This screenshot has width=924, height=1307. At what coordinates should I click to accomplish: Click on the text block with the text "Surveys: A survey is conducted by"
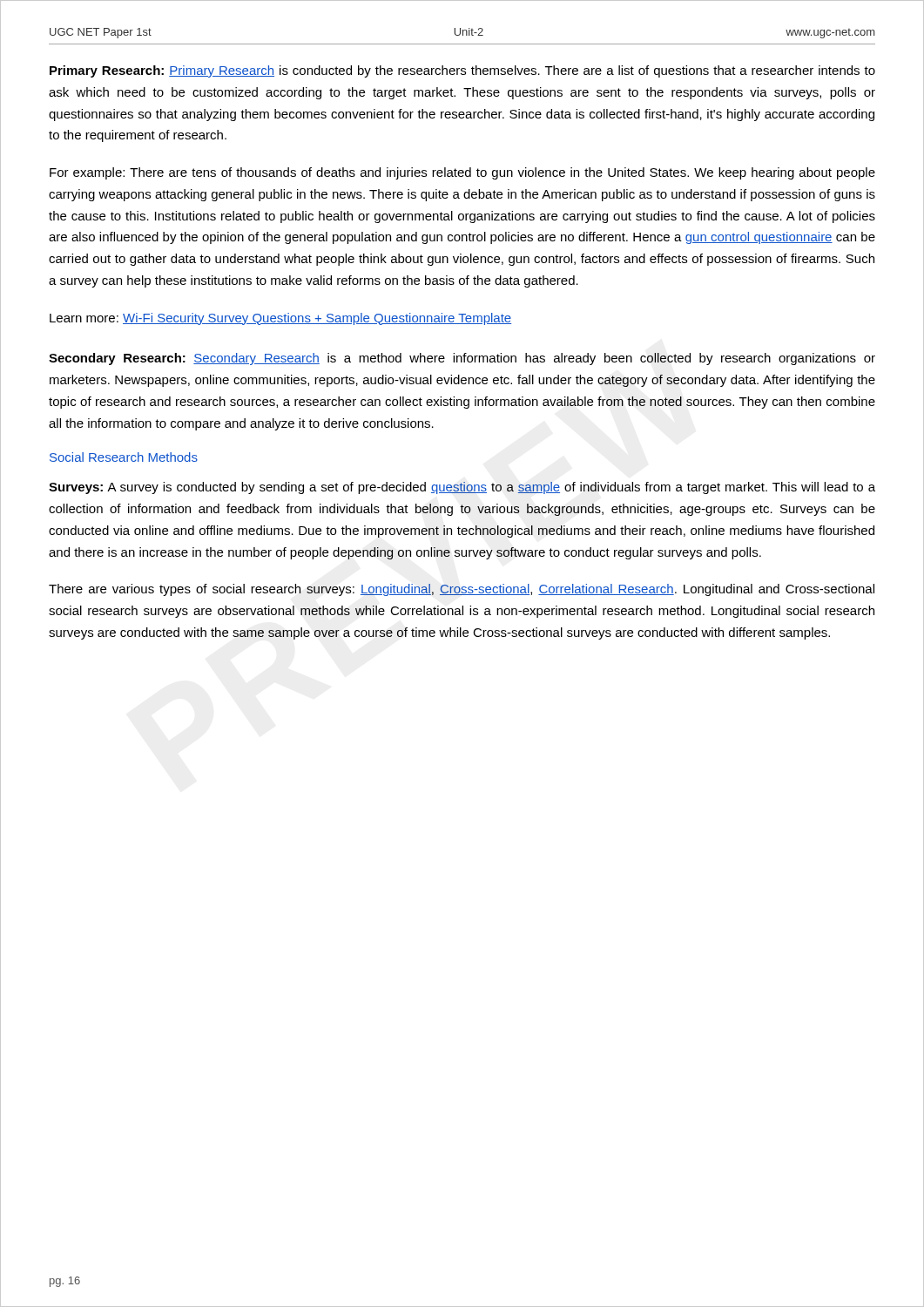[462, 519]
